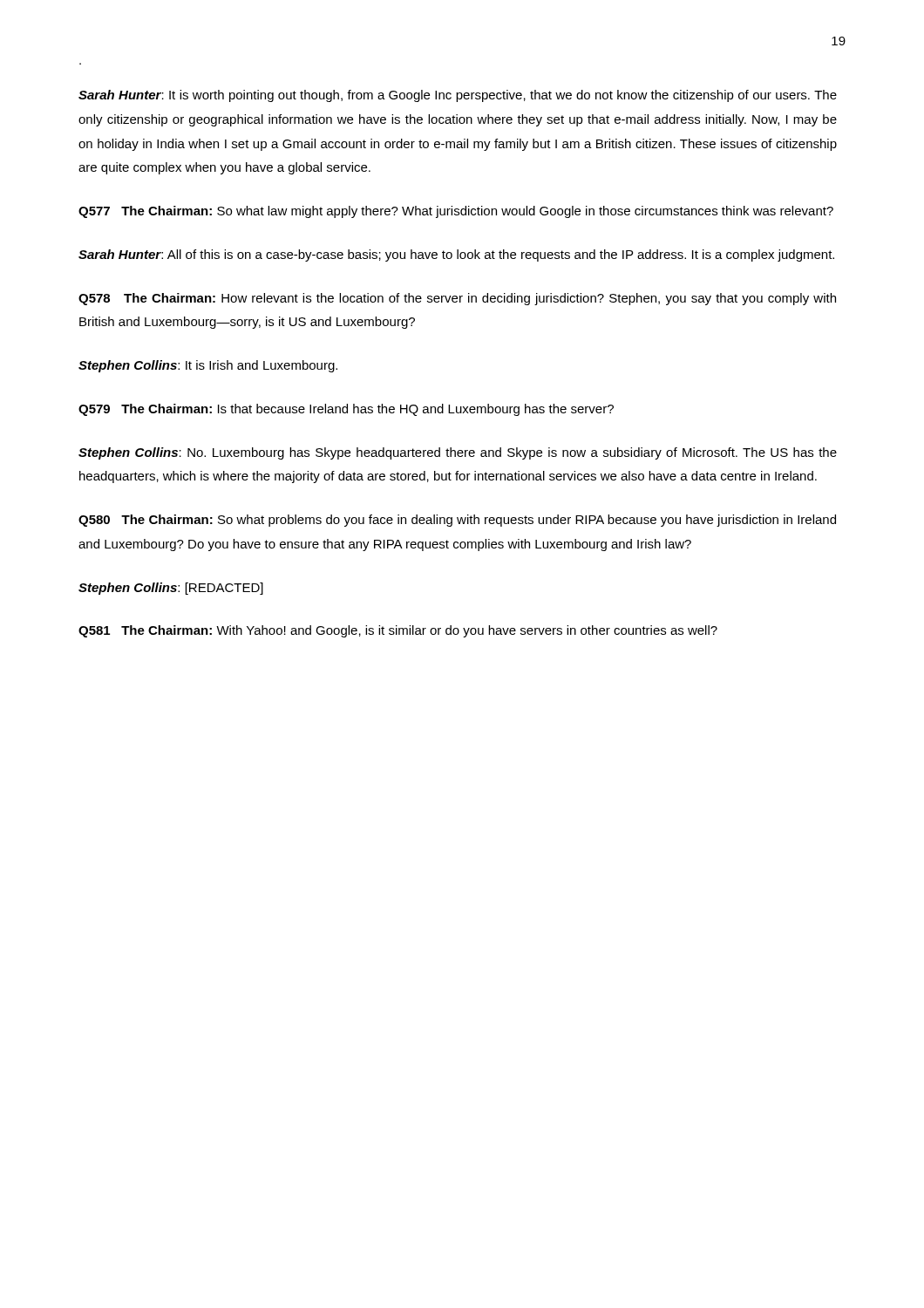Find the block on this page that starts "Sarah Hunter: All of this"
The width and height of the screenshot is (924, 1308).
click(x=457, y=254)
